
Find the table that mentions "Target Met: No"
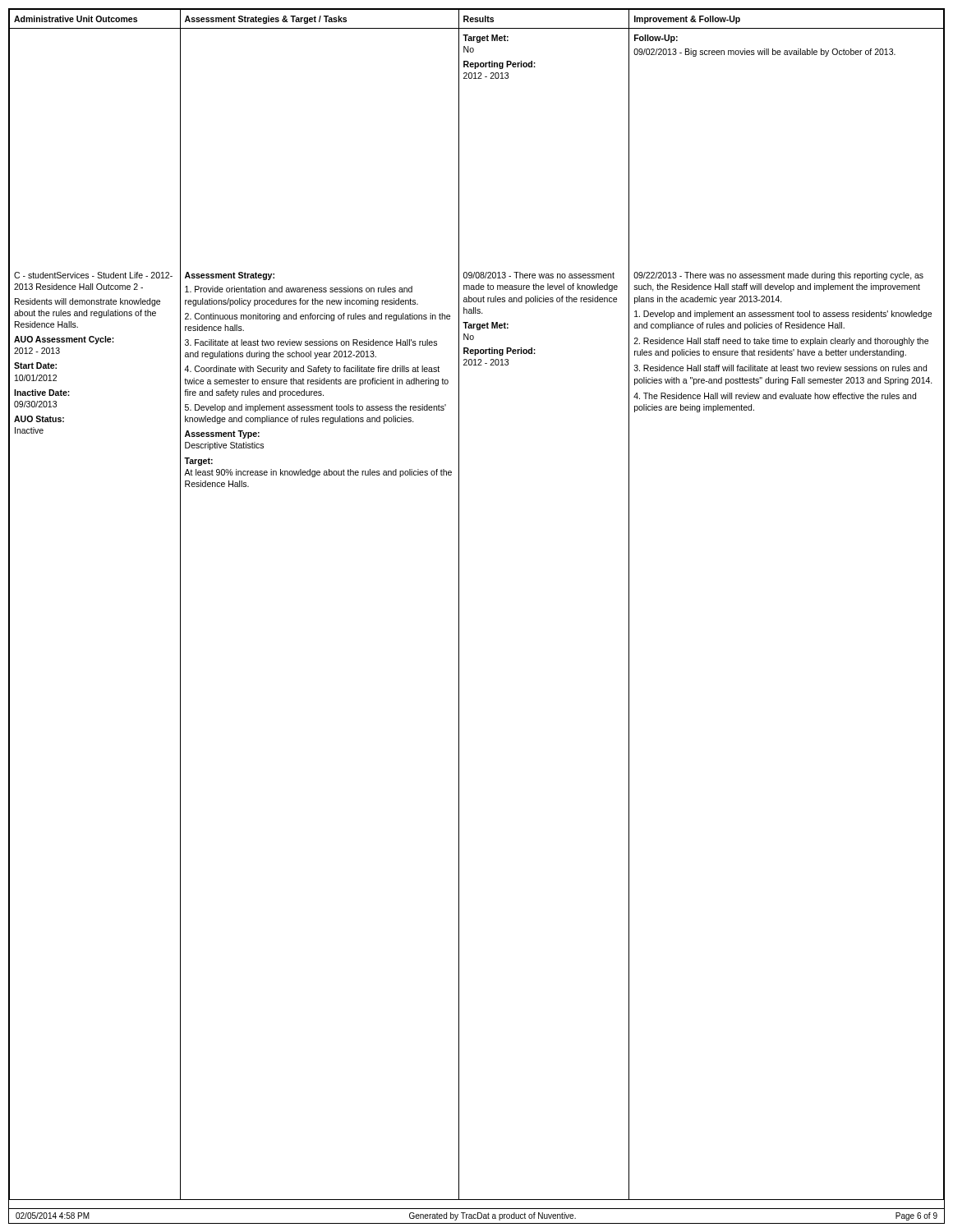(x=476, y=604)
